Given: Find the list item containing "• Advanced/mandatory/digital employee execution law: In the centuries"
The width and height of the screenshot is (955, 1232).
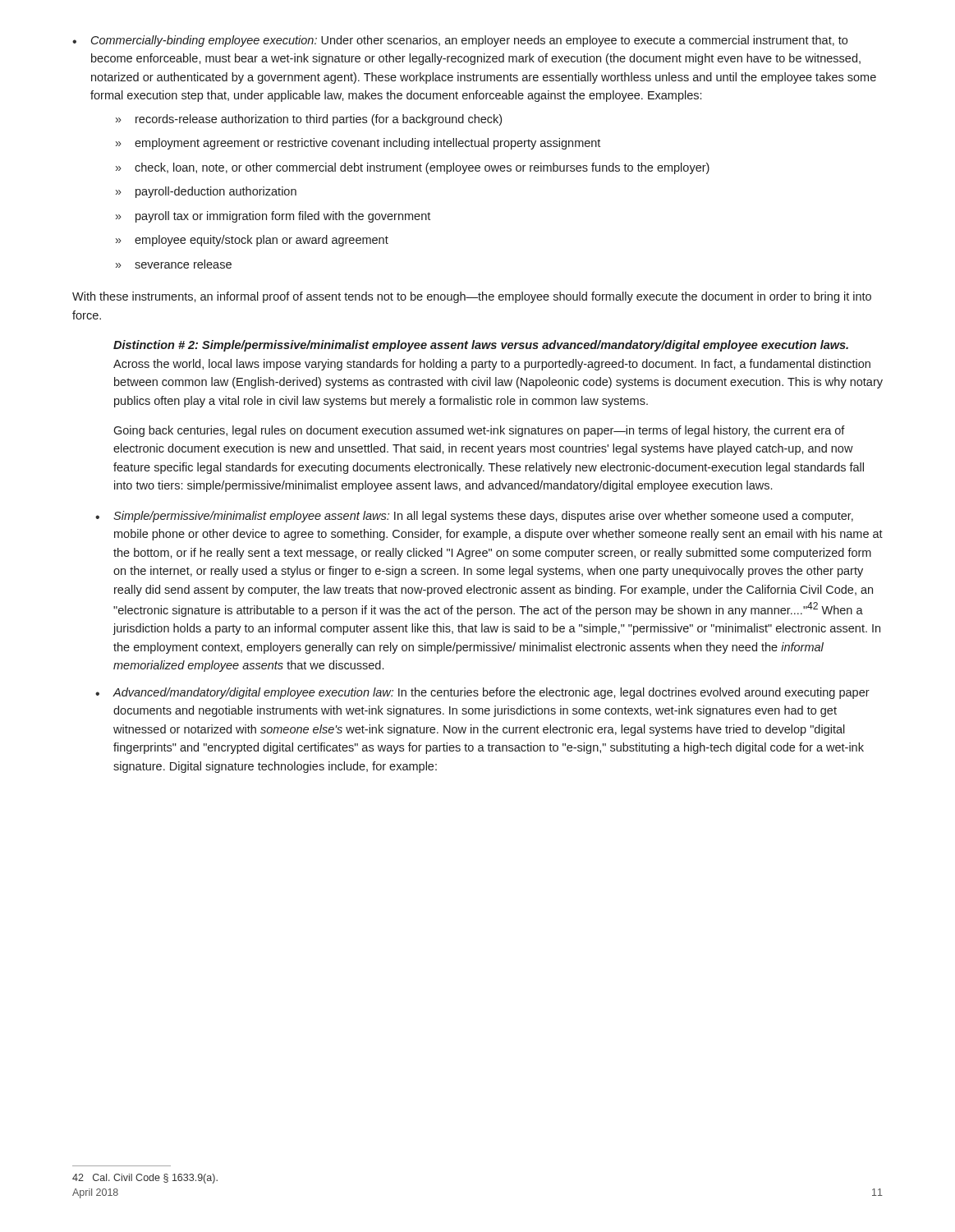Looking at the screenshot, I should click(489, 729).
